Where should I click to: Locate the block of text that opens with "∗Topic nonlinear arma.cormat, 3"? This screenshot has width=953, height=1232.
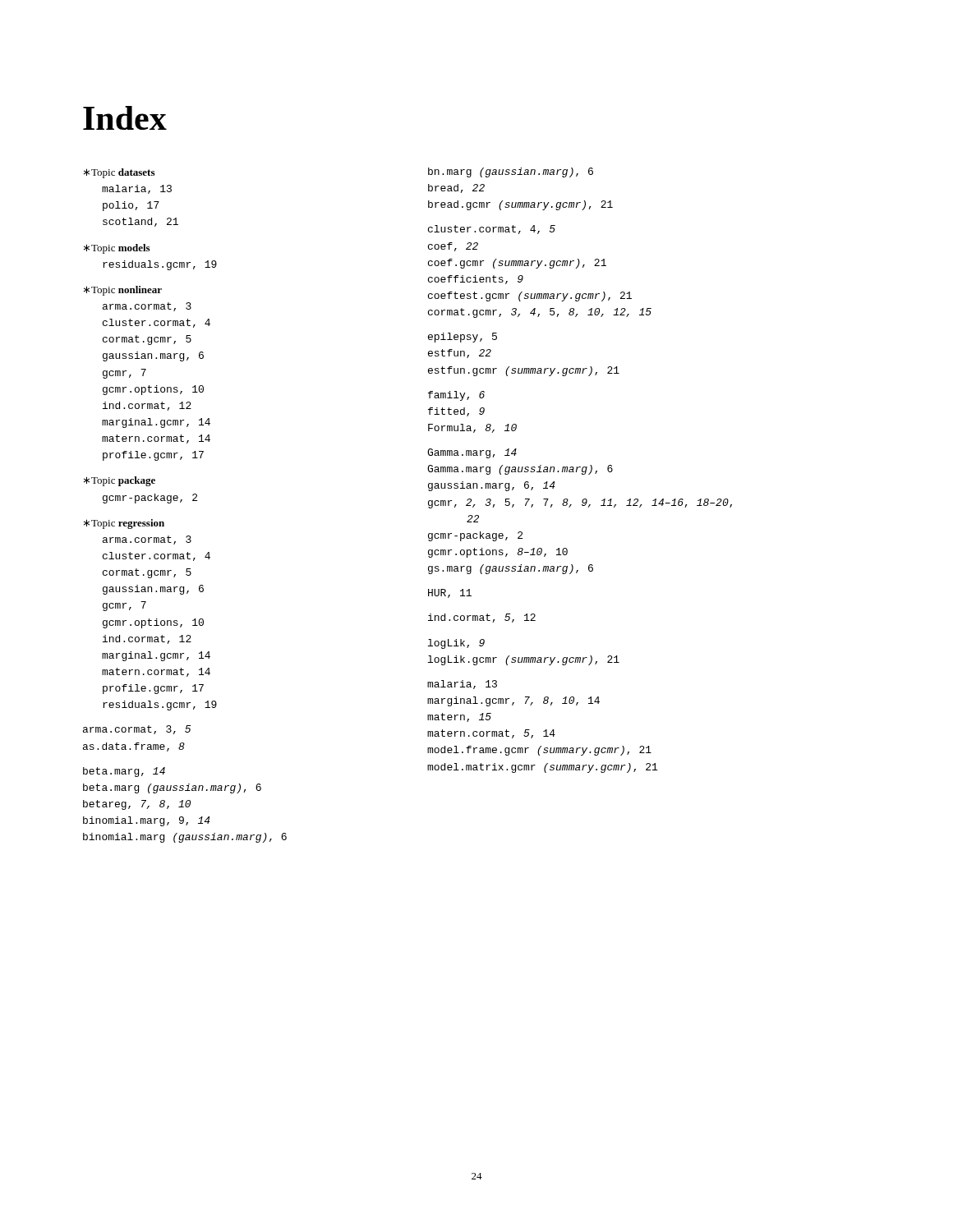pos(123,291)
